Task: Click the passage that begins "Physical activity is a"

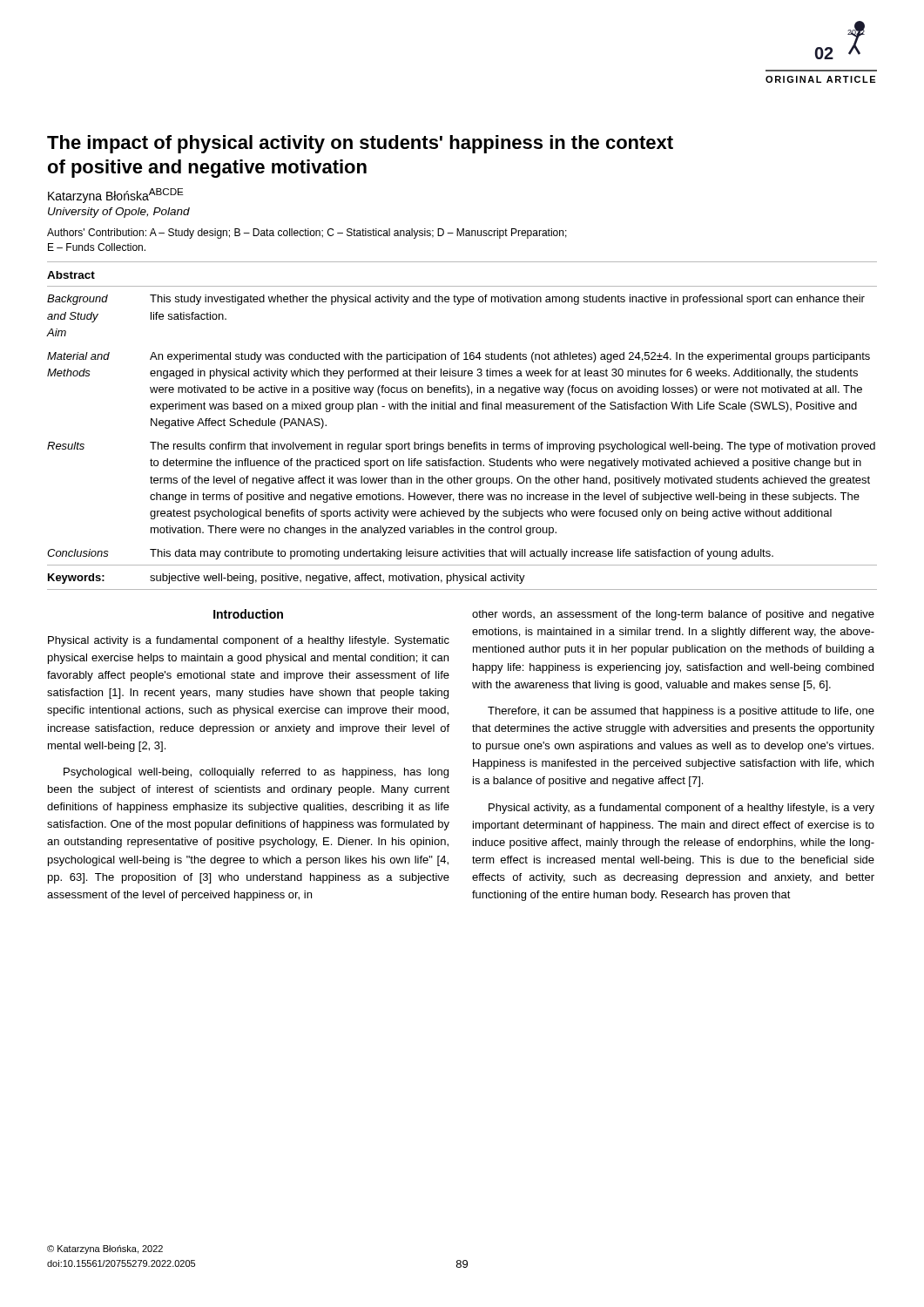Action: [248, 693]
